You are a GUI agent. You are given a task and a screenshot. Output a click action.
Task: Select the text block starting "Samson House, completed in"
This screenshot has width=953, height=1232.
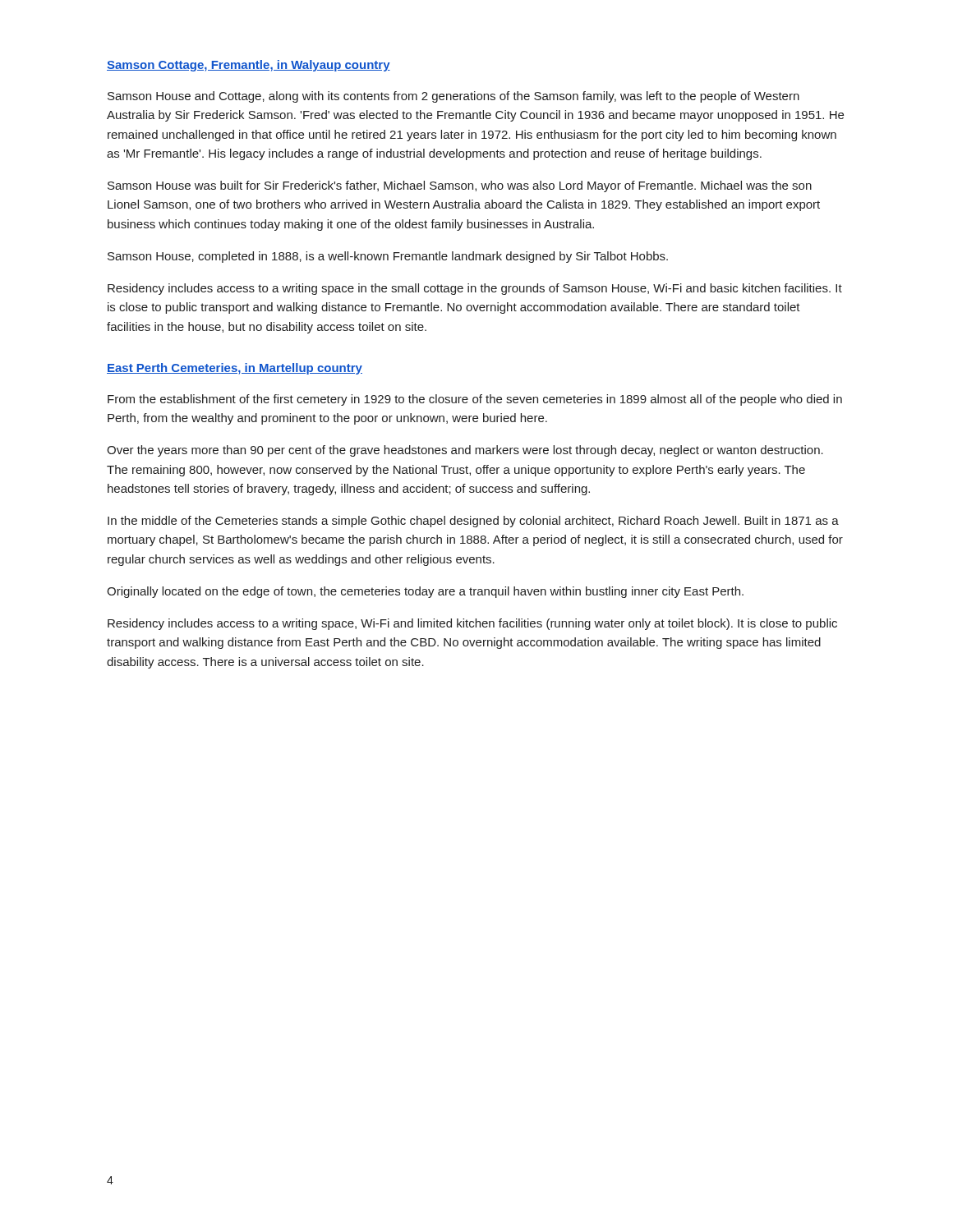[x=388, y=256]
